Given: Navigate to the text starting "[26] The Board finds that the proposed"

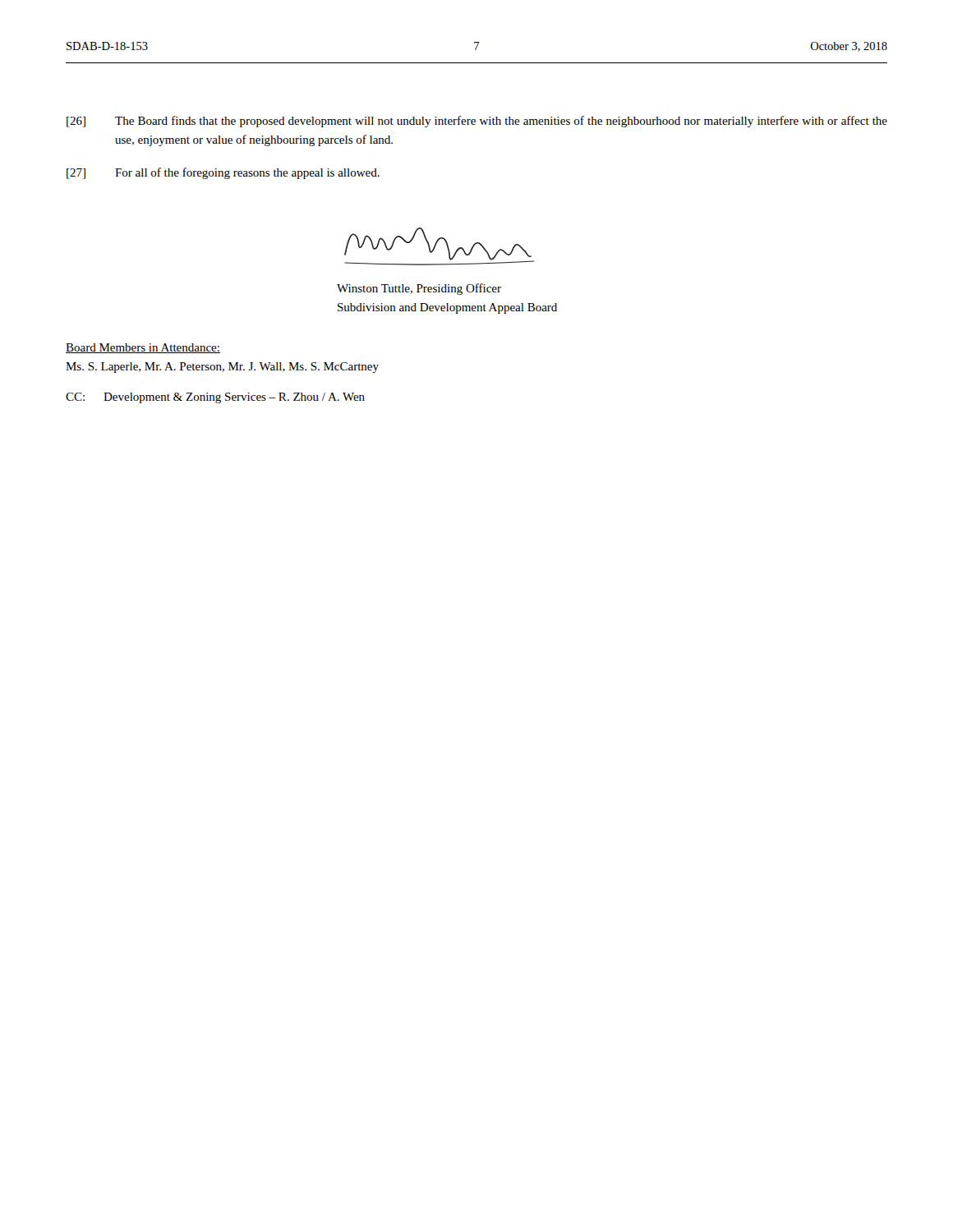Looking at the screenshot, I should [x=476, y=130].
